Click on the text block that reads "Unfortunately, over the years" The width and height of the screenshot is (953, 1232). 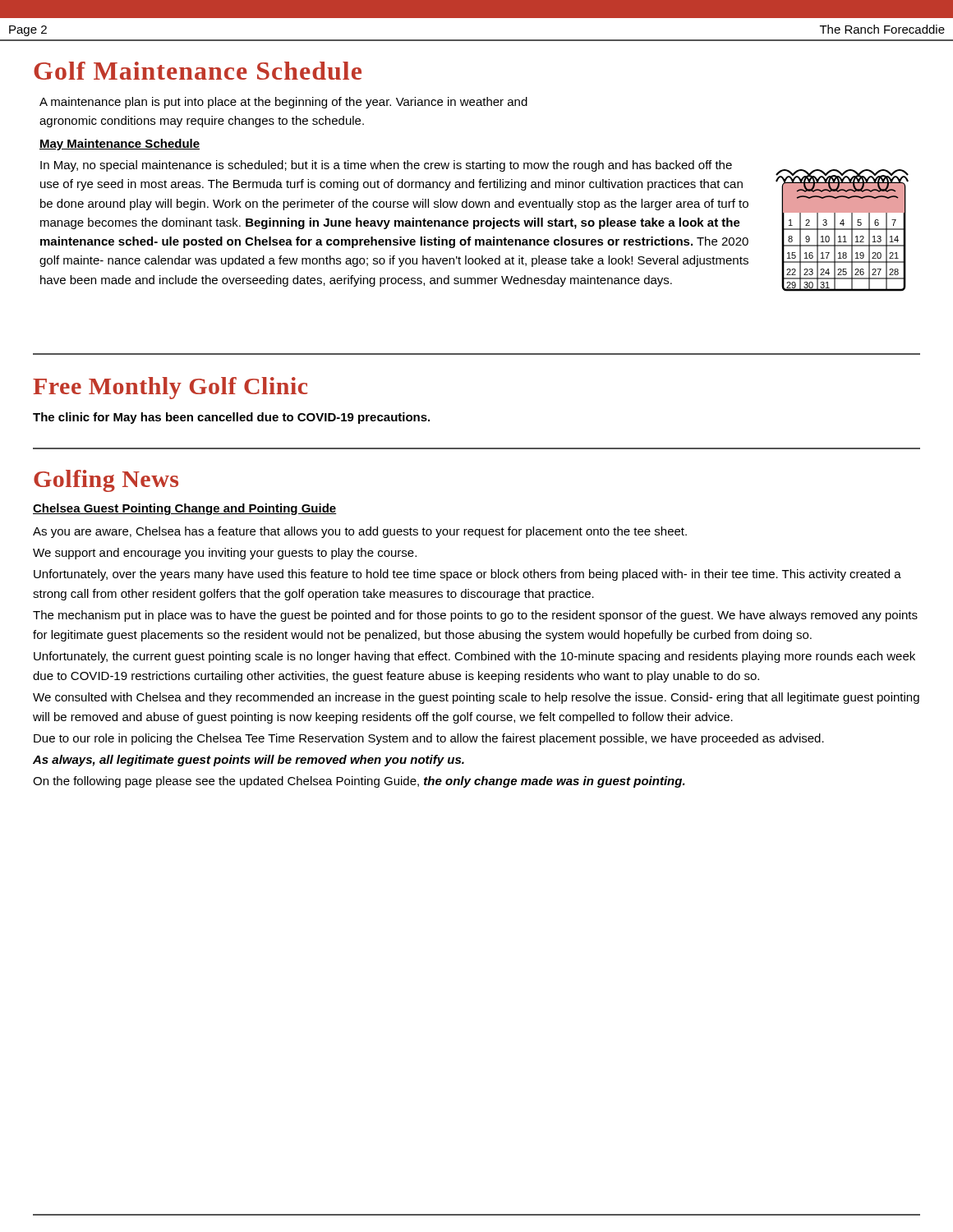[467, 584]
